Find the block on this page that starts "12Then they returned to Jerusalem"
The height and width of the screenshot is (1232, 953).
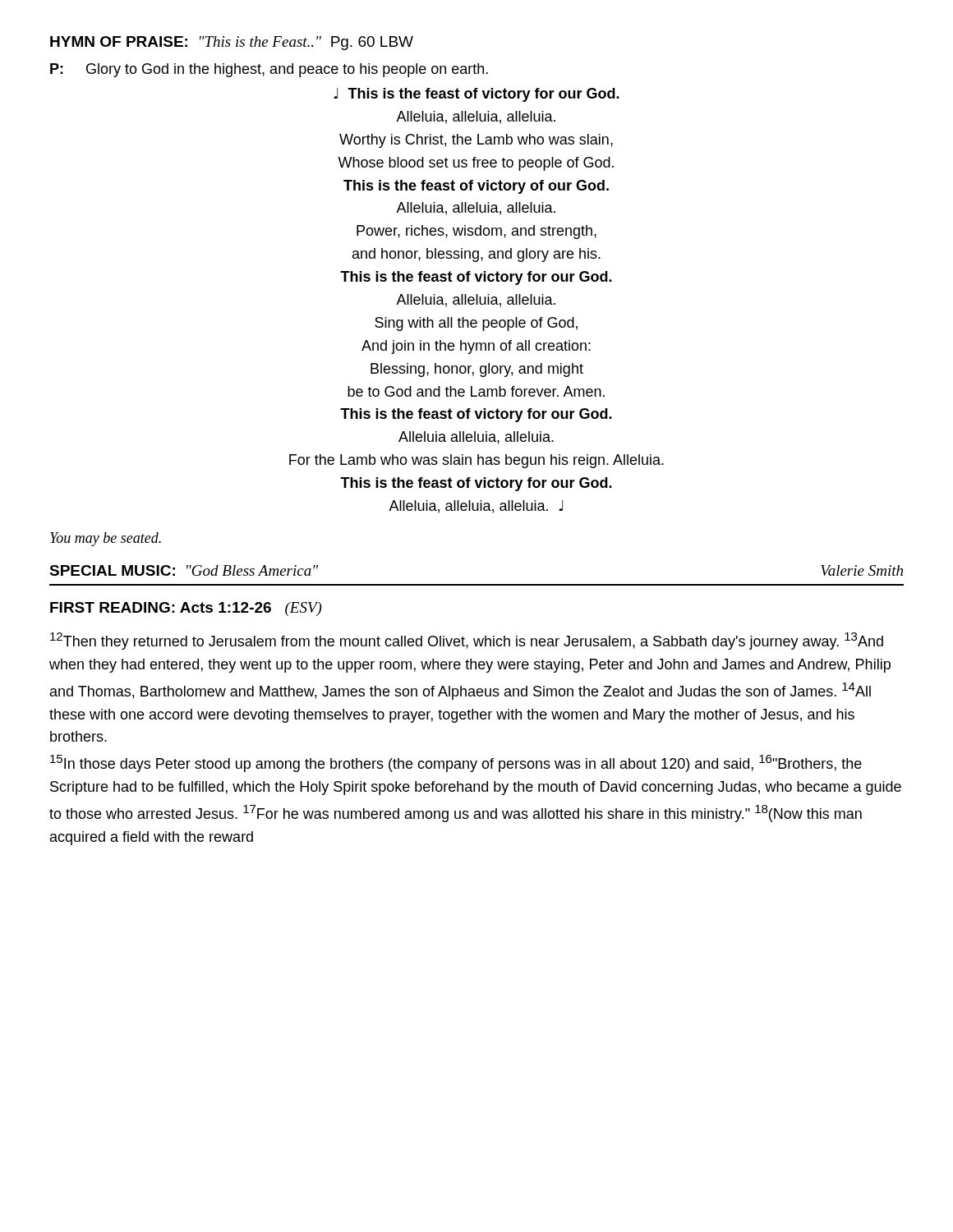point(467,641)
